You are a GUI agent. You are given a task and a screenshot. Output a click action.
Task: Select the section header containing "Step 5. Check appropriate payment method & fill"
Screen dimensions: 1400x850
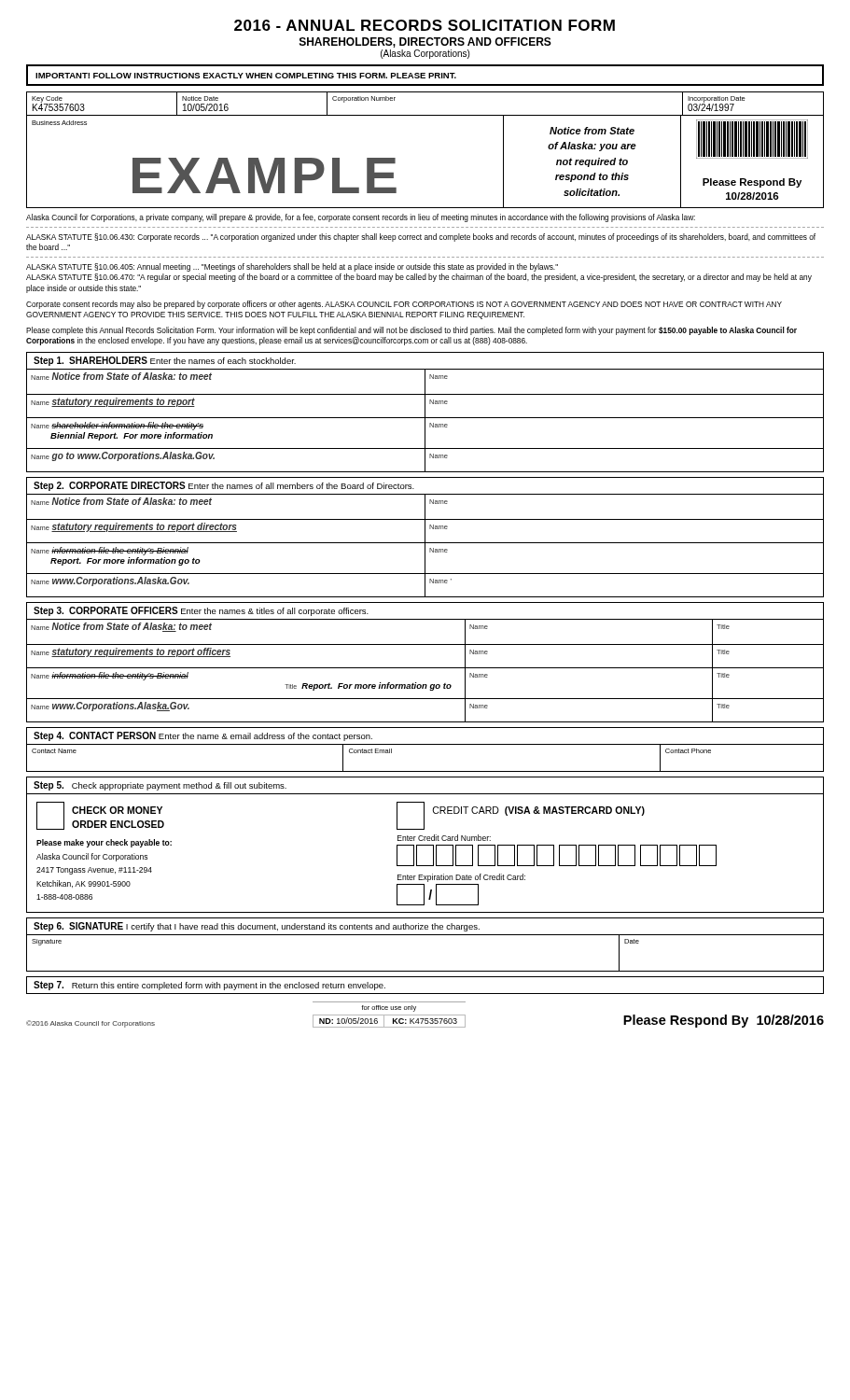pos(160,785)
